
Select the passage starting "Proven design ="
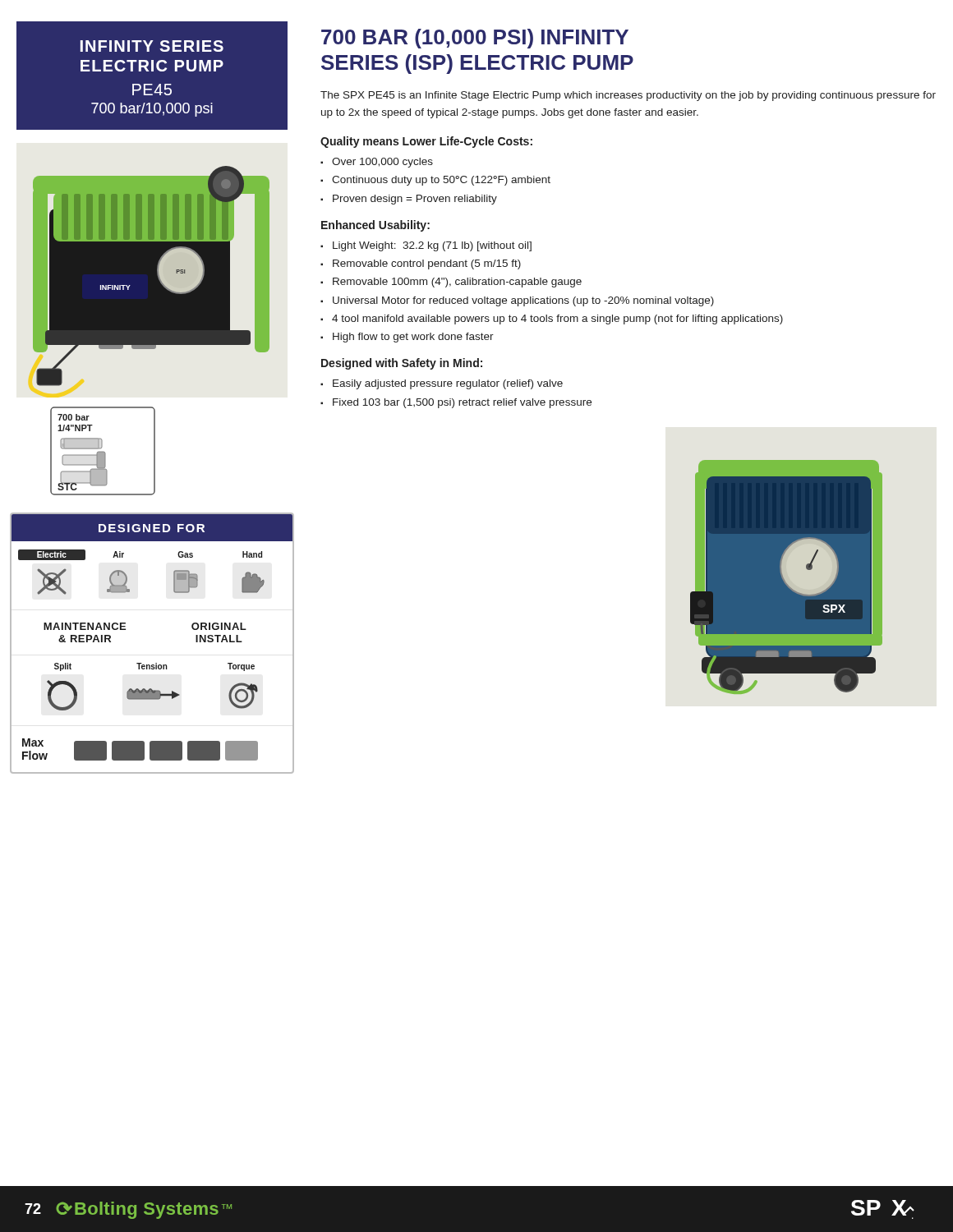[414, 198]
